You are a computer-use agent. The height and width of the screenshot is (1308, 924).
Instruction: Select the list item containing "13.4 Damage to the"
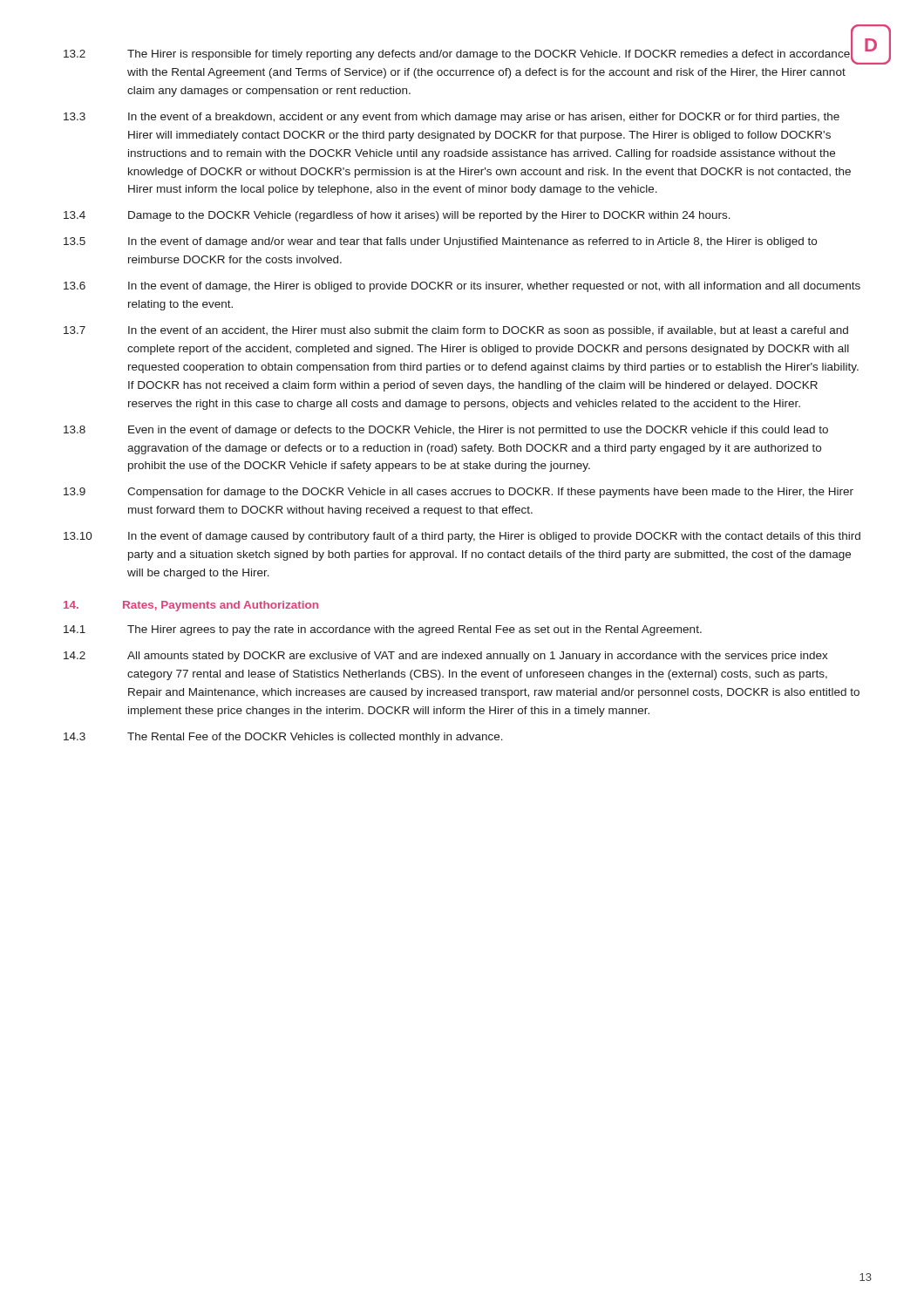(x=462, y=216)
